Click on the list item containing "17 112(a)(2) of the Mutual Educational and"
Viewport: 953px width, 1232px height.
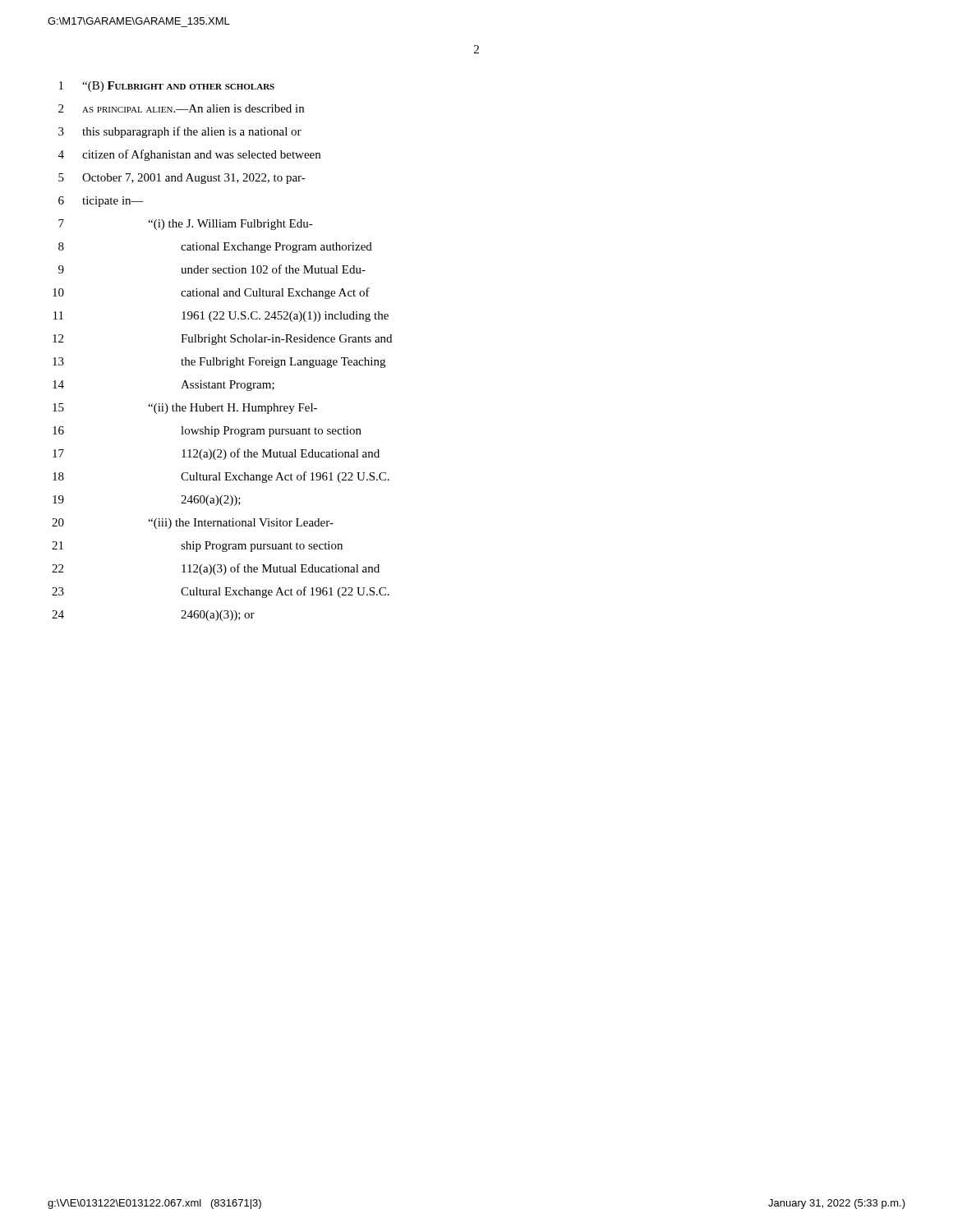(216, 454)
